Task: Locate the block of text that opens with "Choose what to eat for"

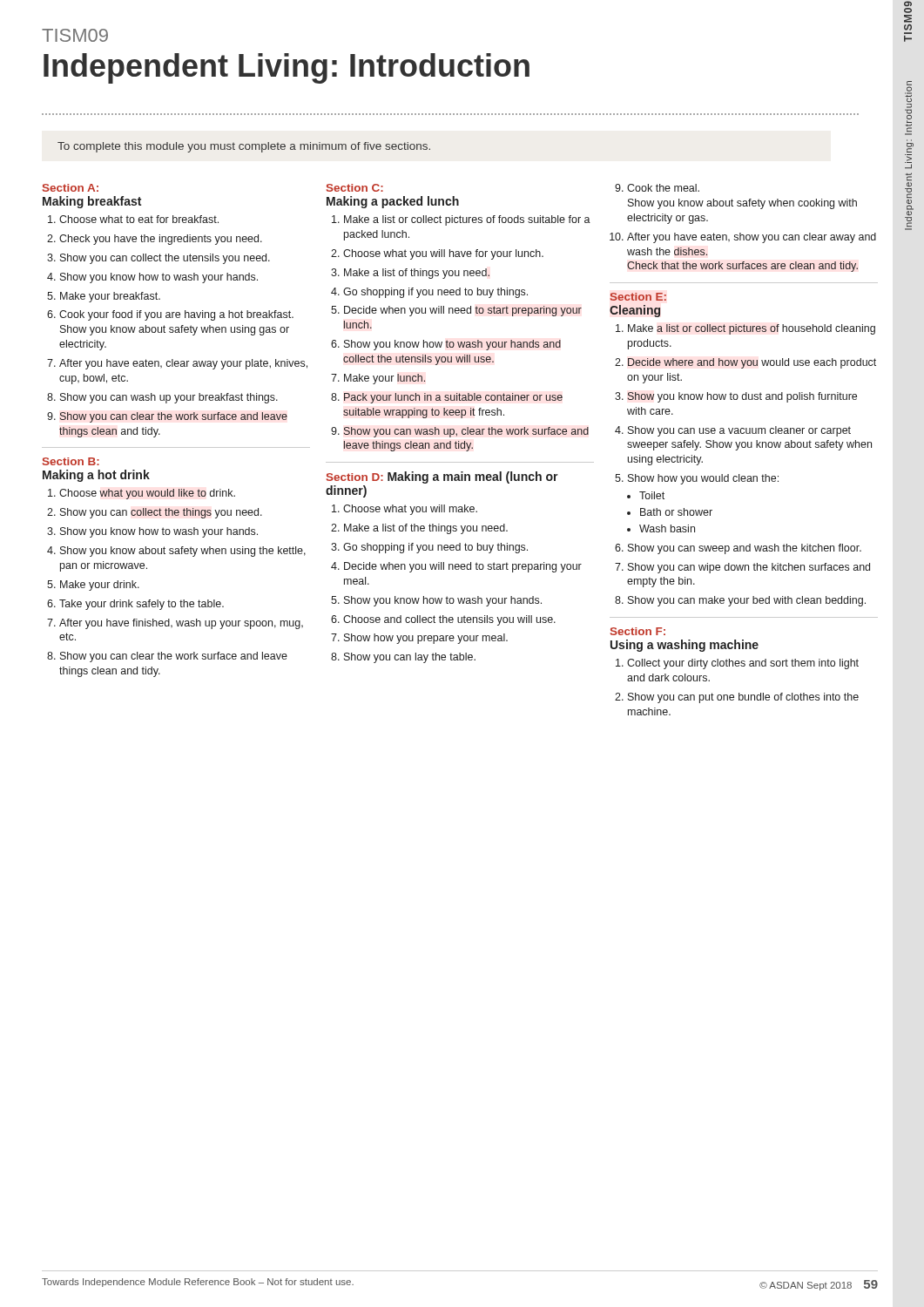Action: coord(139,220)
